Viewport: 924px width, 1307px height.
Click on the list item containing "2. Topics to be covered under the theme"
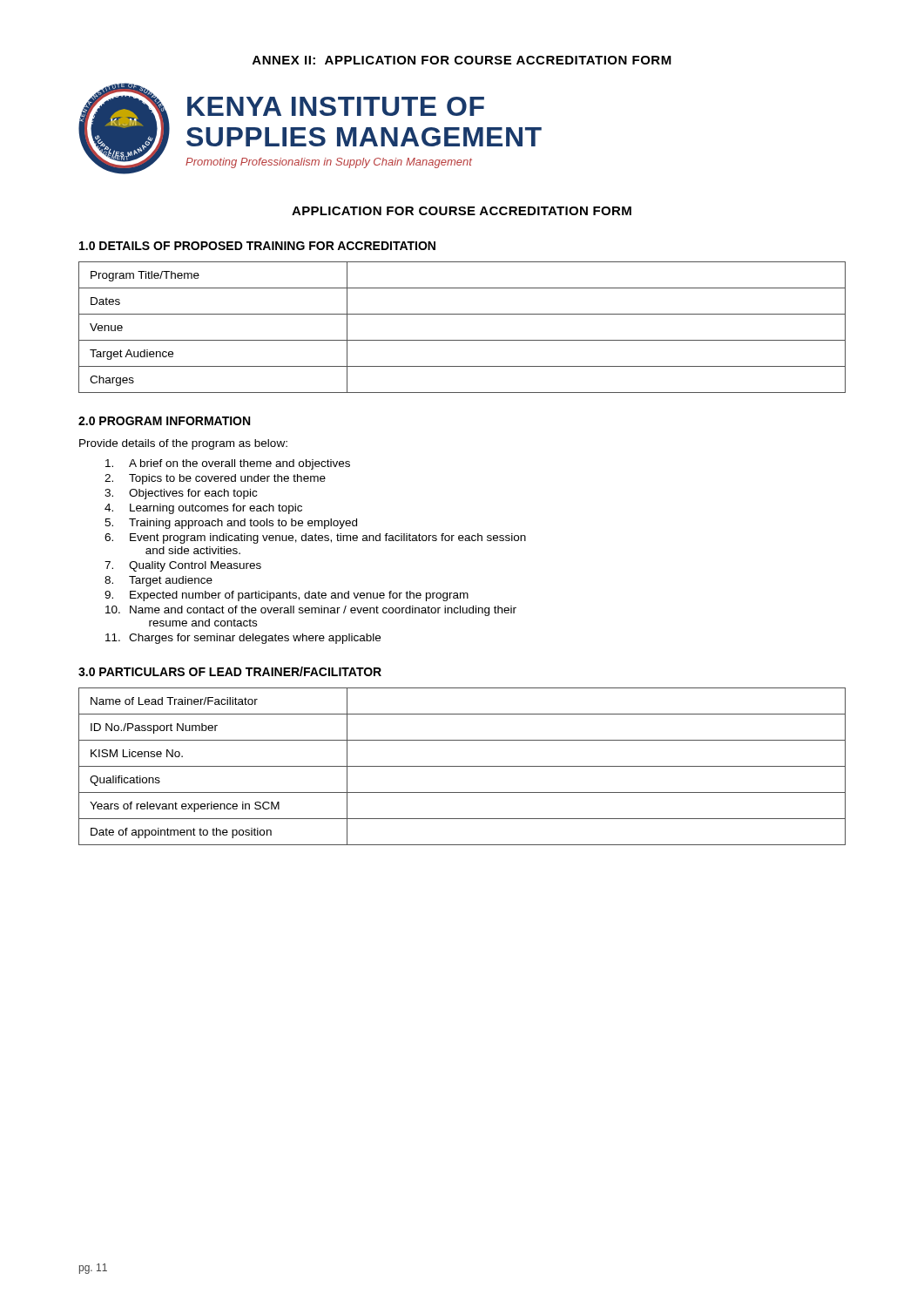(x=215, y=478)
